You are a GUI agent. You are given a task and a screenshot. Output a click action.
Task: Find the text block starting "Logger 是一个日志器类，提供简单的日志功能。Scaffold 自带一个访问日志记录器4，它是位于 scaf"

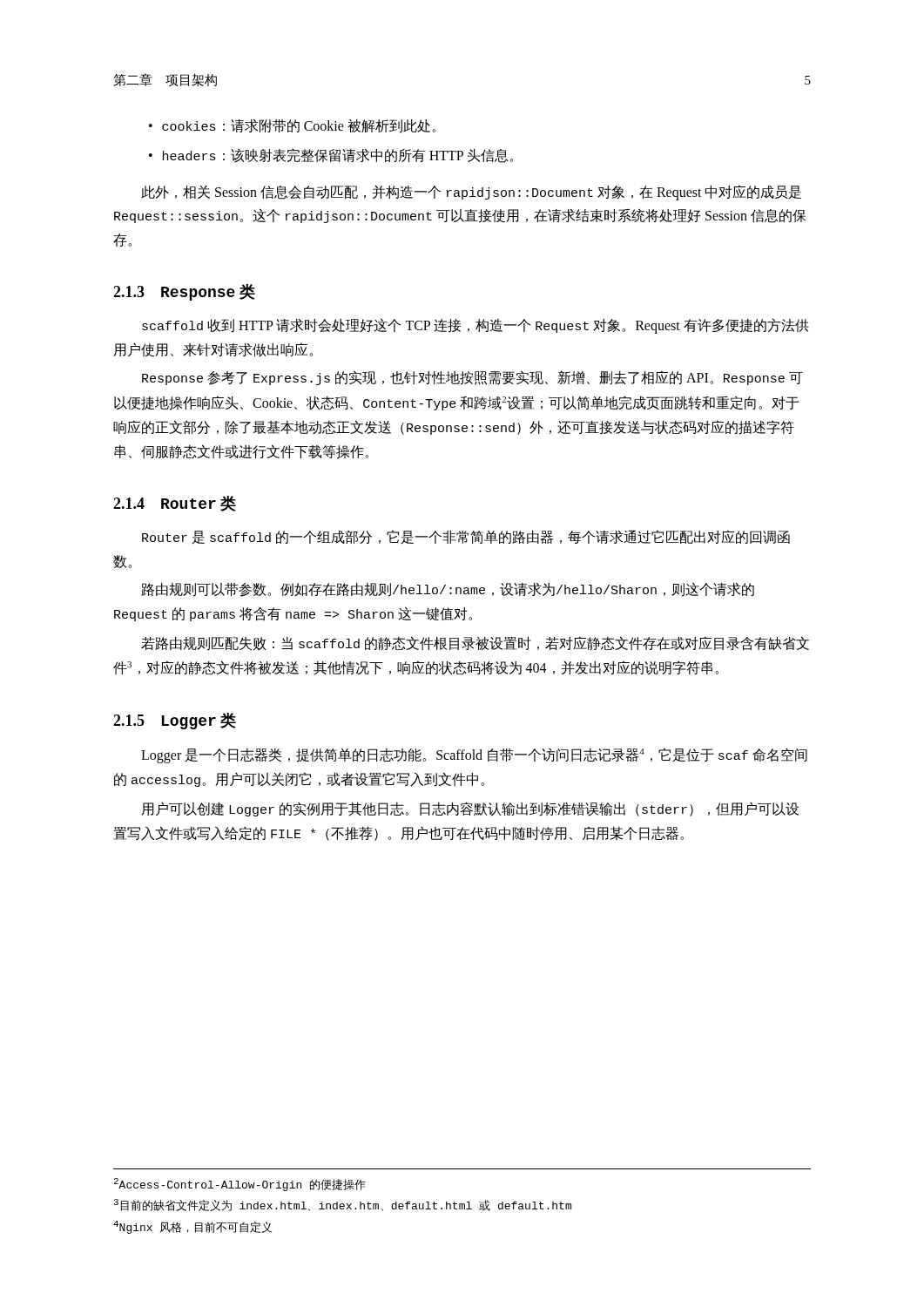[461, 767]
